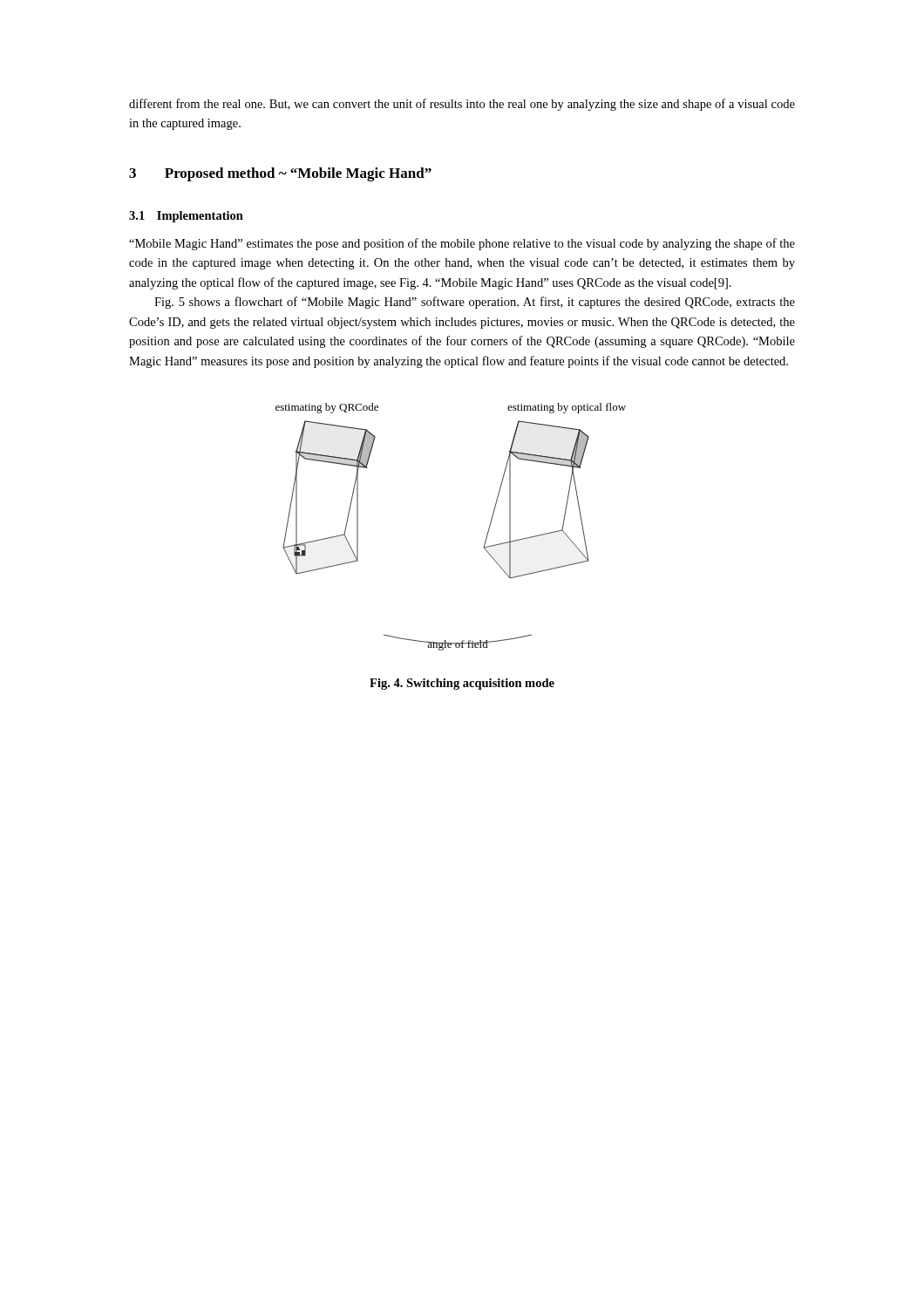Viewport: 924px width, 1308px height.
Task: Click the passage that begins "“Mobile Magic Hand” estimates"
Action: click(x=462, y=302)
